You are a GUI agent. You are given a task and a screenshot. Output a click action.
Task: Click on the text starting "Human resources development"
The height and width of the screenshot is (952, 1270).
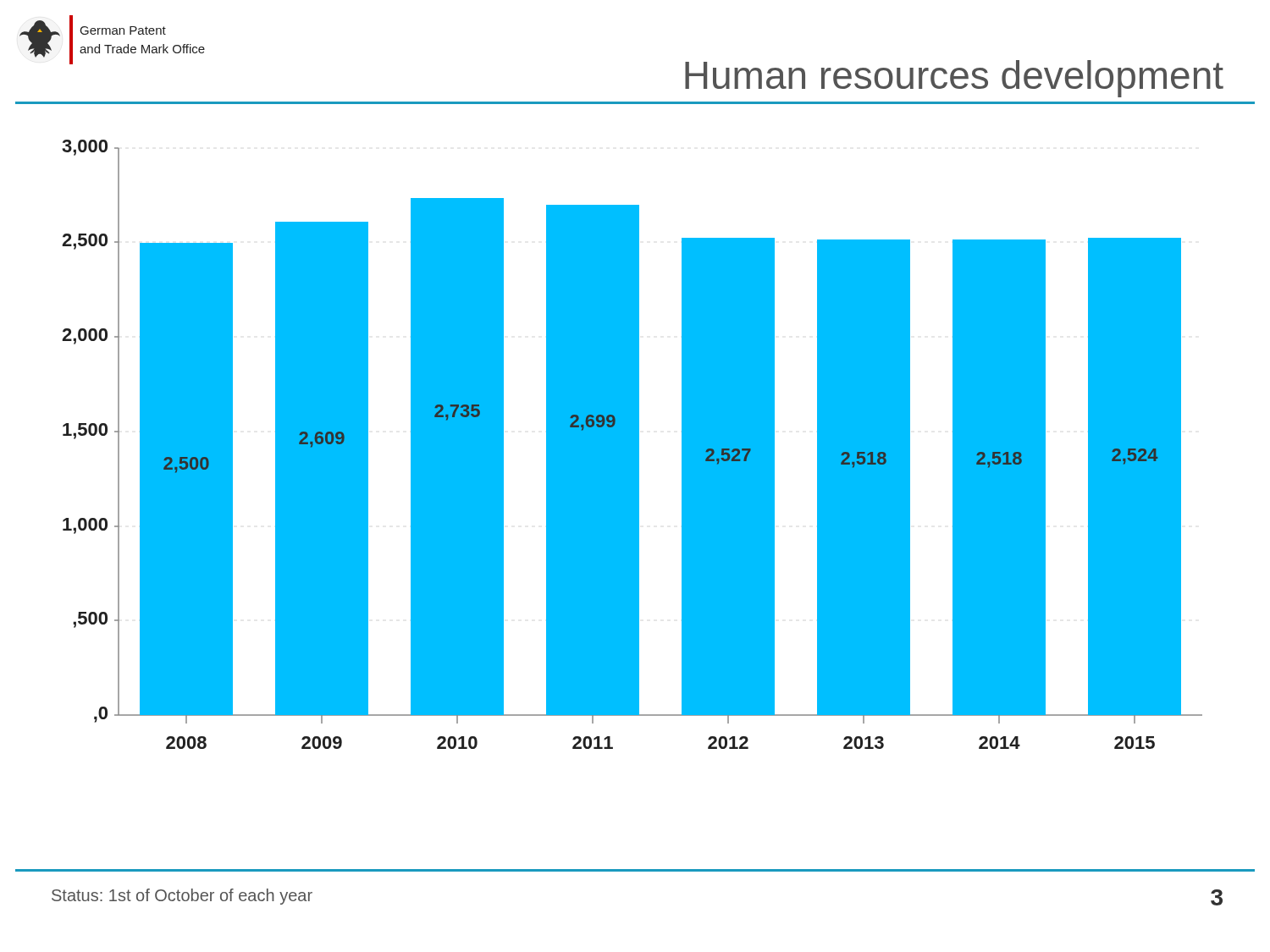point(953,75)
